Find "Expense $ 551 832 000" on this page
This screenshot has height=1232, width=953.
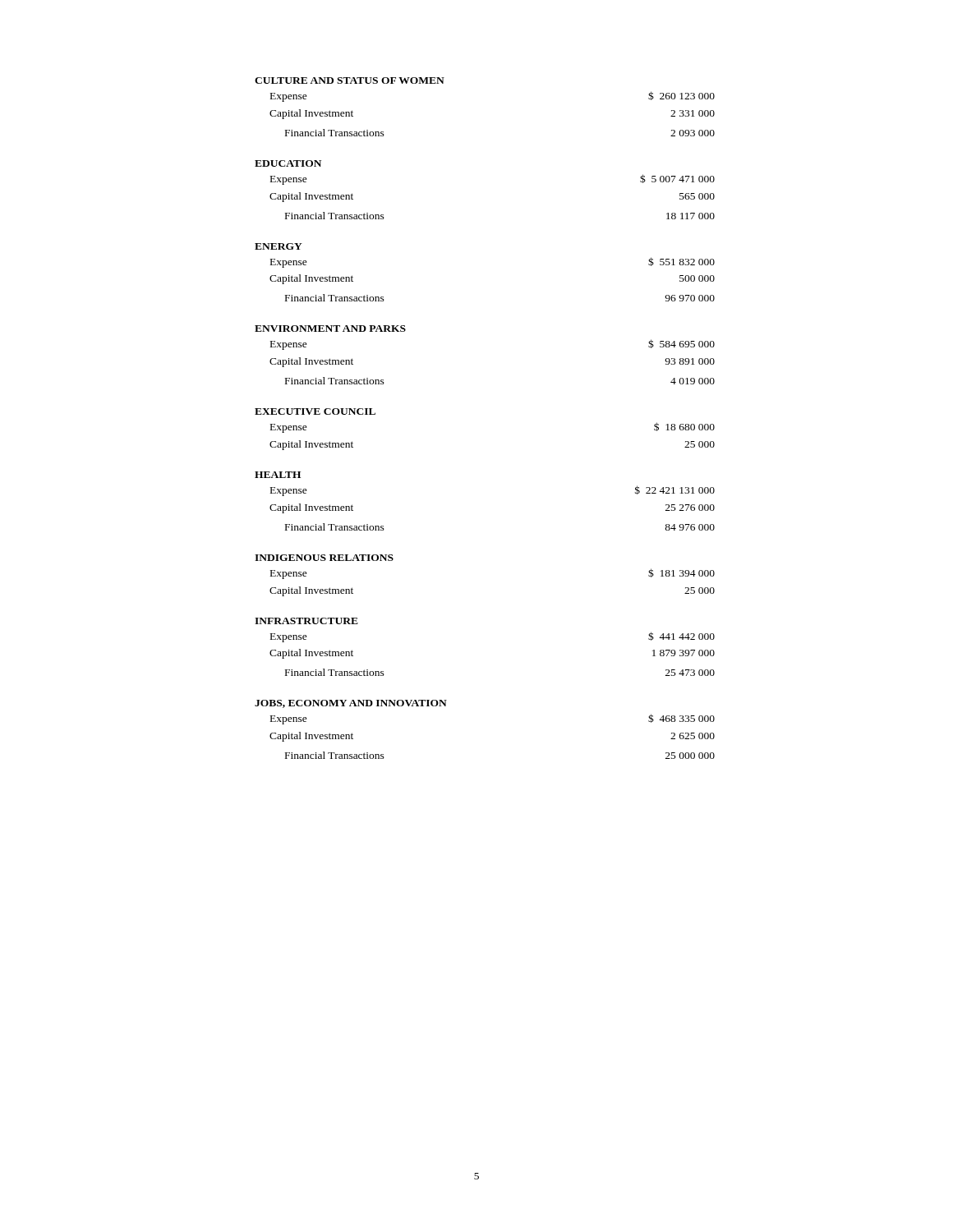[x=292, y=262]
